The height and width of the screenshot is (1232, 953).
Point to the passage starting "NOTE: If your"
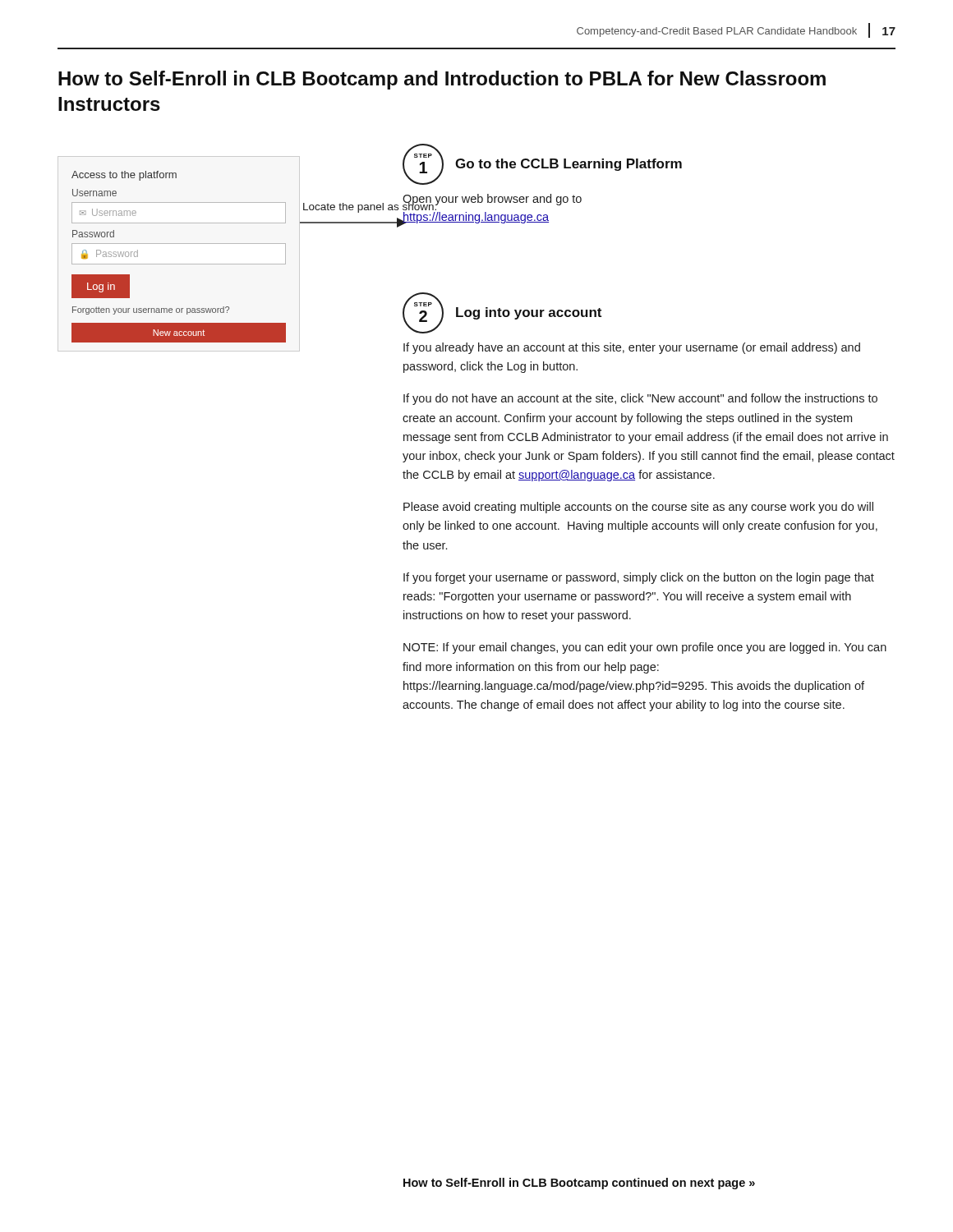click(x=645, y=676)
